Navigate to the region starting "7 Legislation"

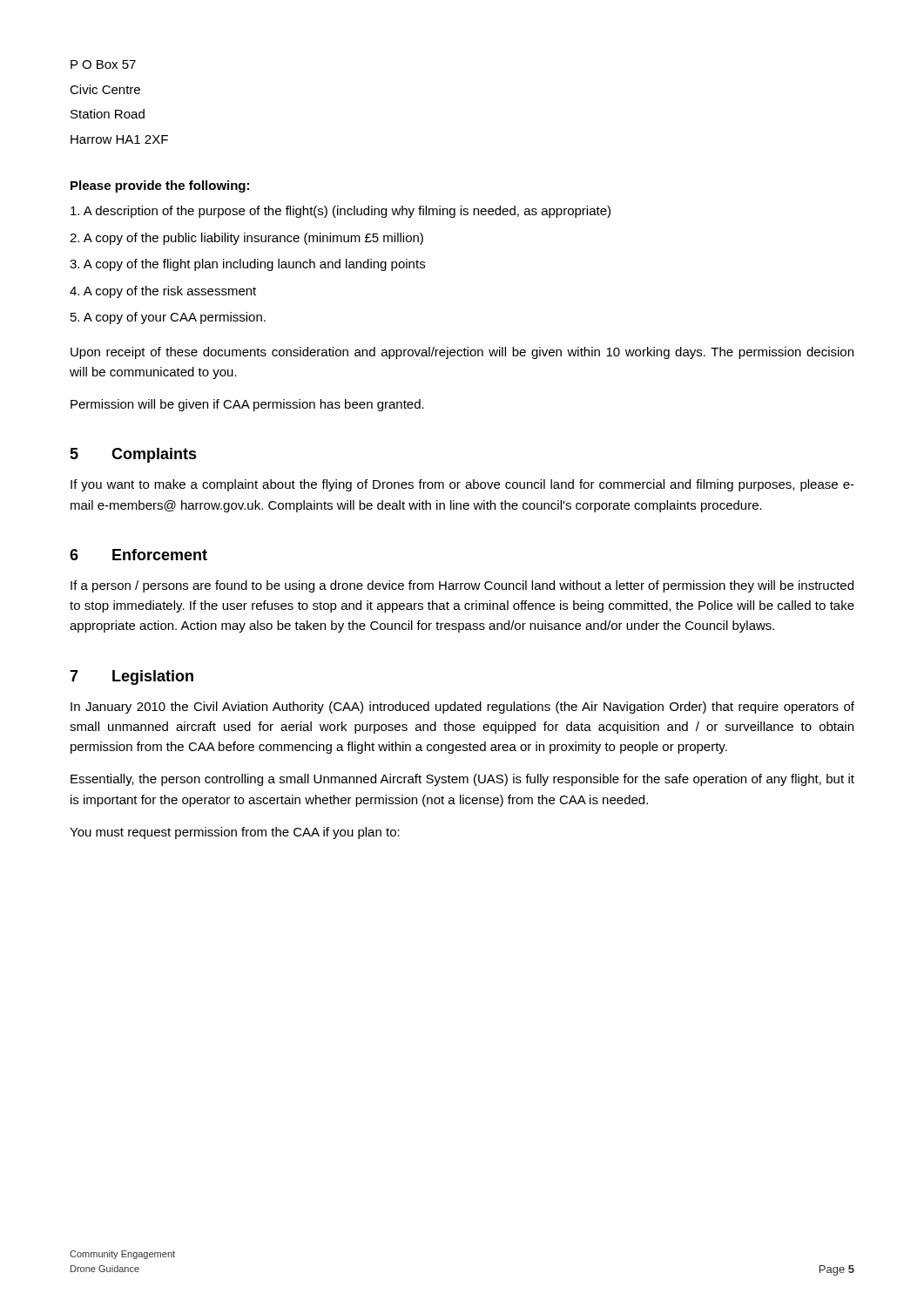[x=132, y=676]
